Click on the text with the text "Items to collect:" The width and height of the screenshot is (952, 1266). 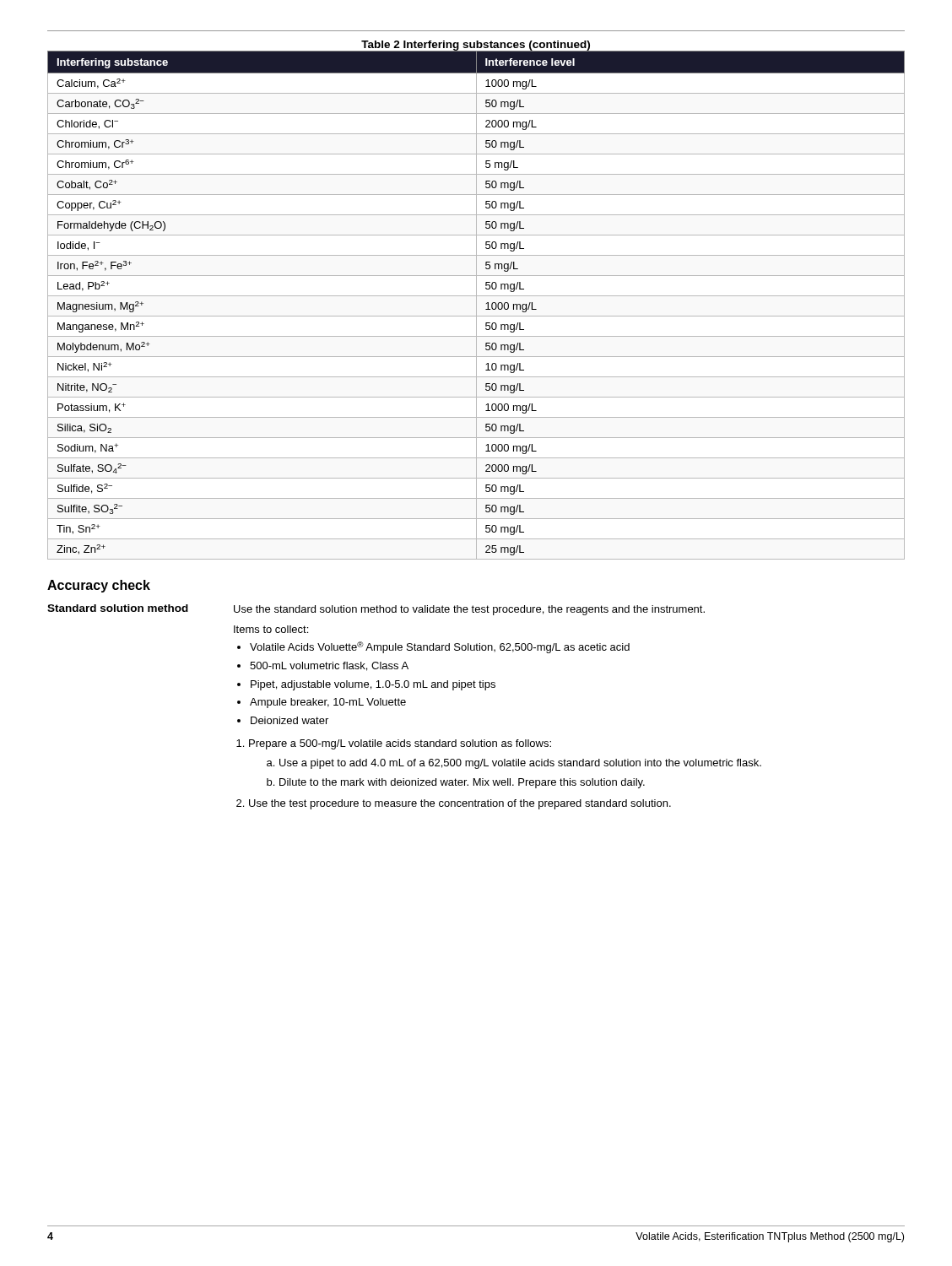[271, 629]
